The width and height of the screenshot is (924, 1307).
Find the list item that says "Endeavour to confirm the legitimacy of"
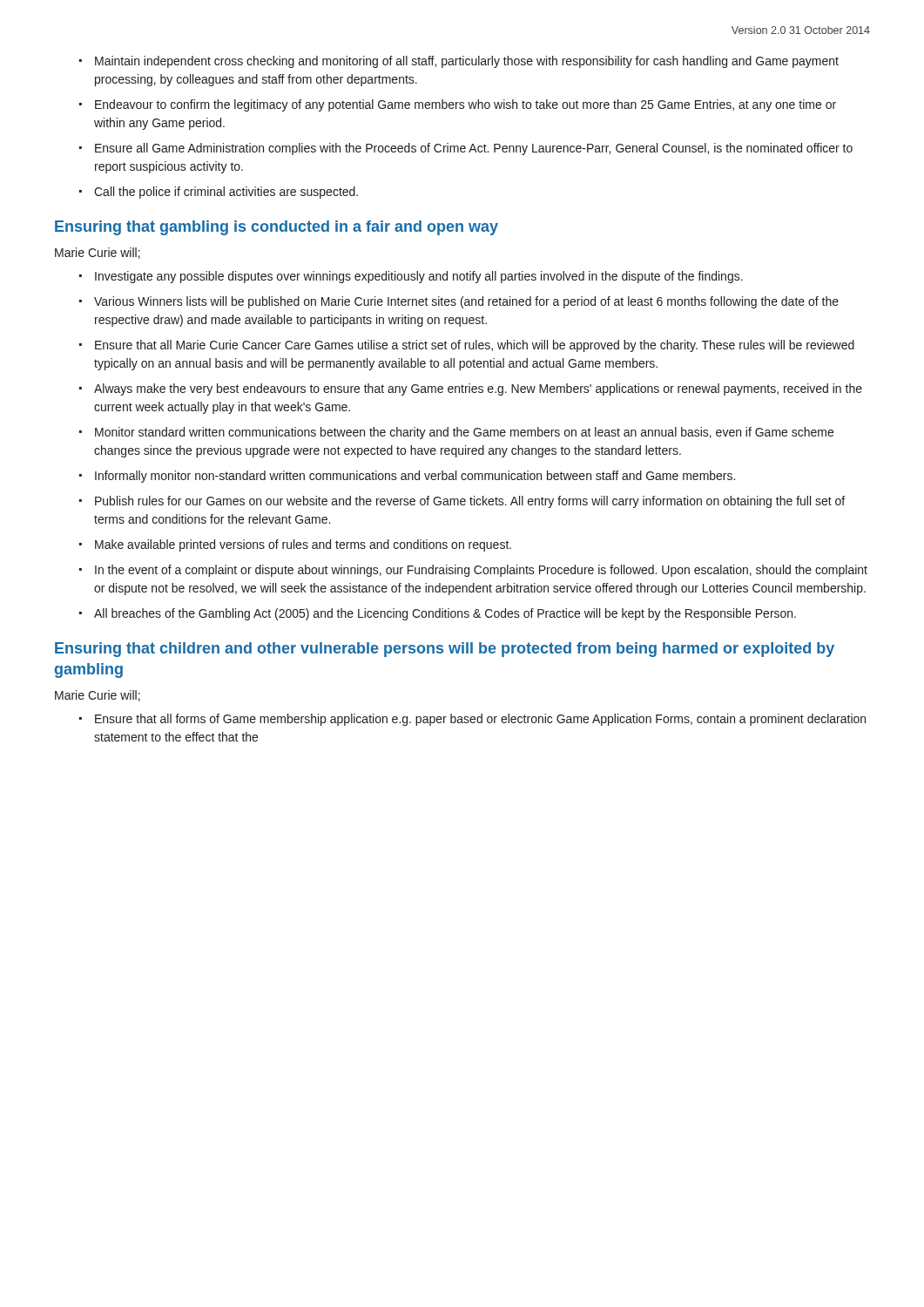(x=465, y=114)
